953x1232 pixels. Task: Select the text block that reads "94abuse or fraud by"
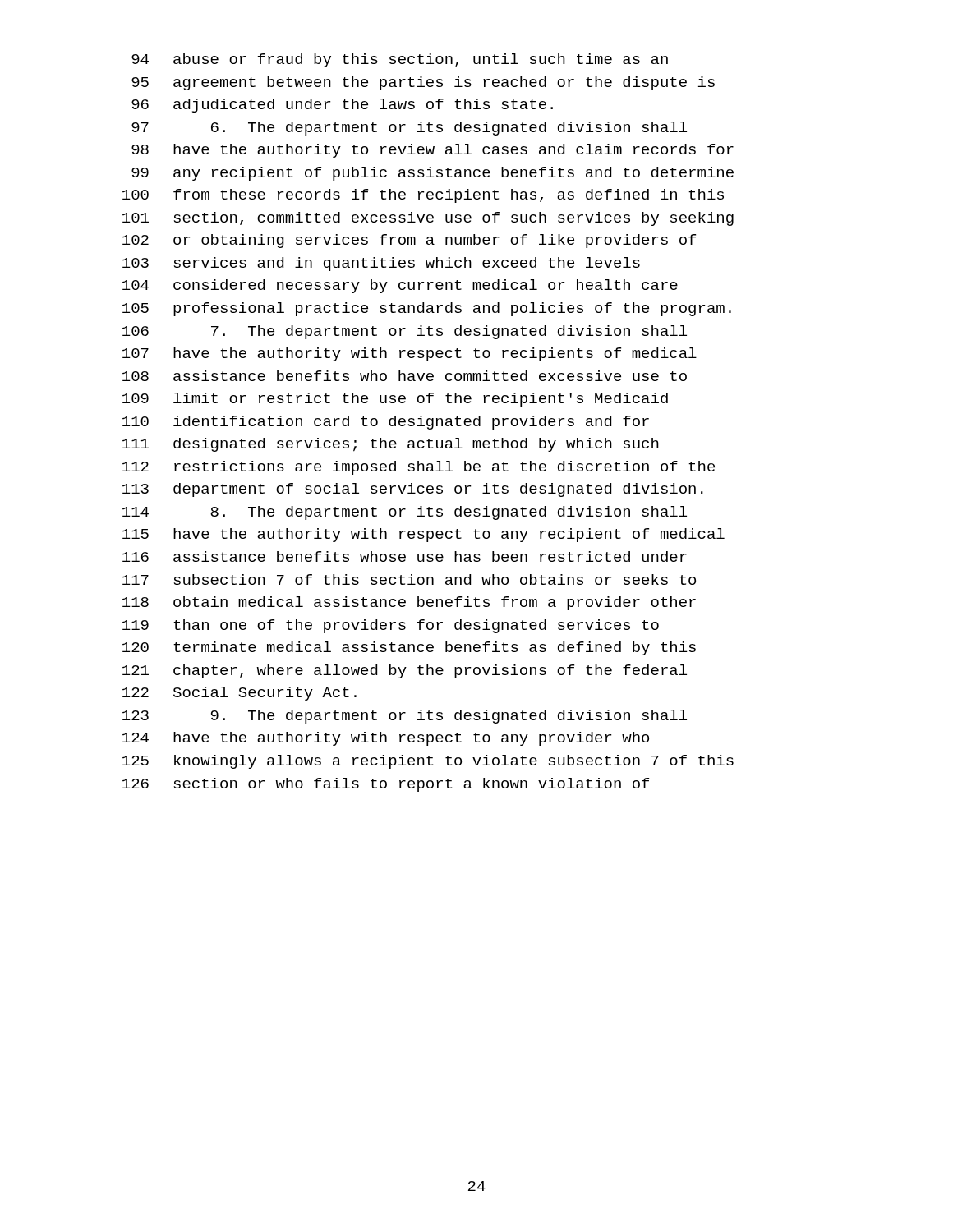tap(493, 423)
